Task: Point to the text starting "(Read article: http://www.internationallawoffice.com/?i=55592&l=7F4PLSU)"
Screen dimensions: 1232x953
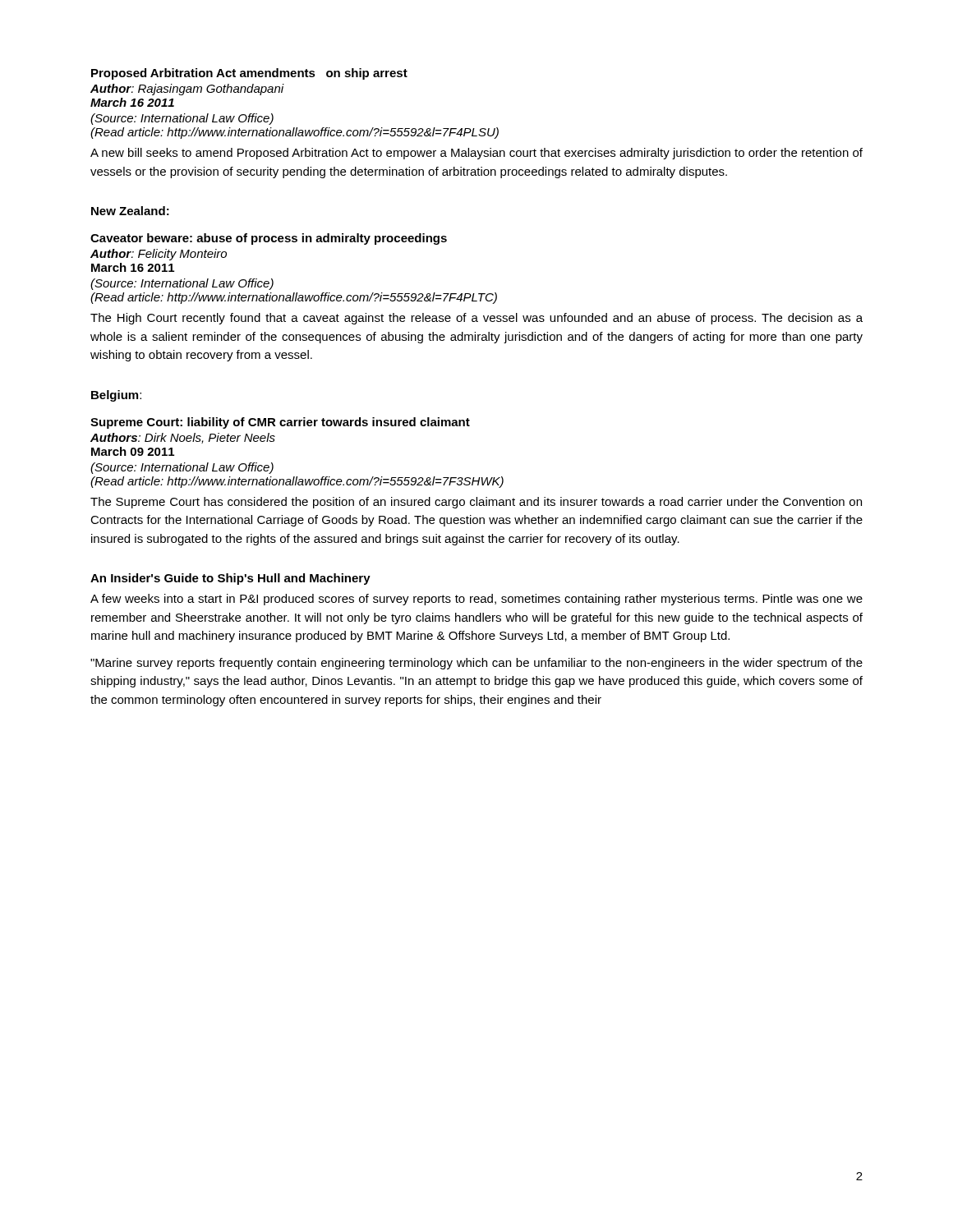Action: pyautogui.click(x=295, y=132)
